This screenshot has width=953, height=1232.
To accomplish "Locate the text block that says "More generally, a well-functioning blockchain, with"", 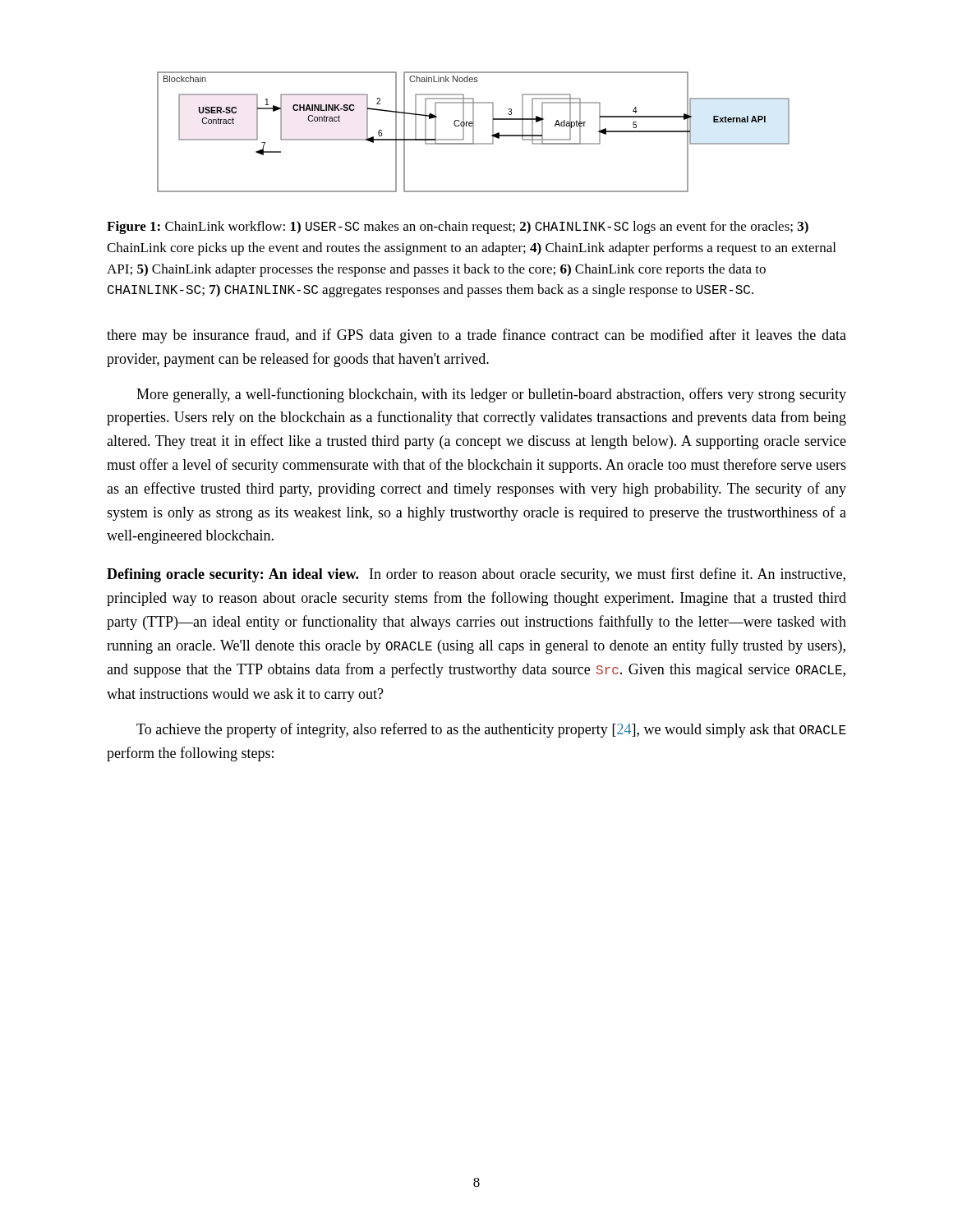I will 476,465.
